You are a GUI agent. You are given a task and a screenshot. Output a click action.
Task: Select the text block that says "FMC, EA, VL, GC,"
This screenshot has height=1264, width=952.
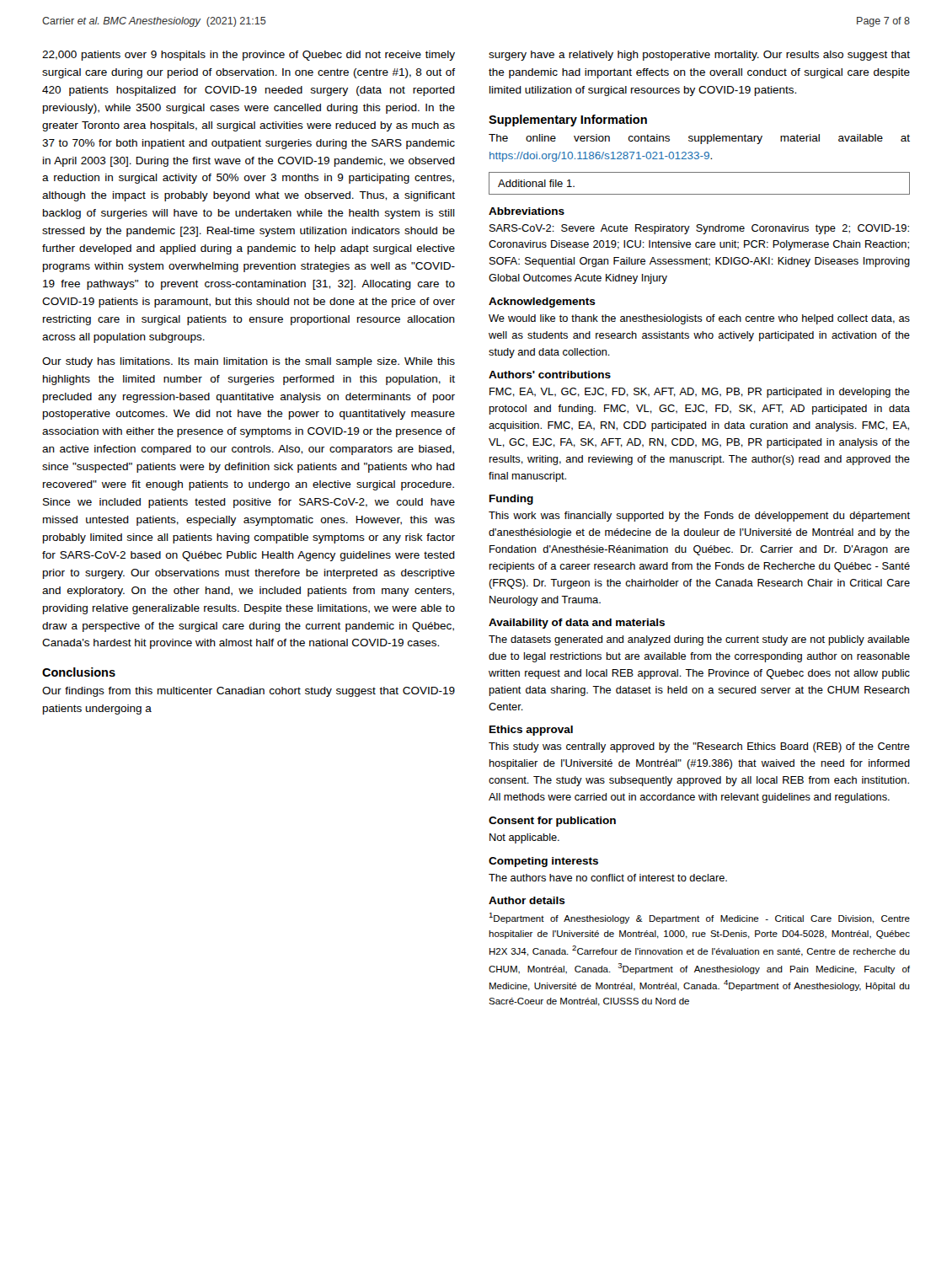(699, 434)
